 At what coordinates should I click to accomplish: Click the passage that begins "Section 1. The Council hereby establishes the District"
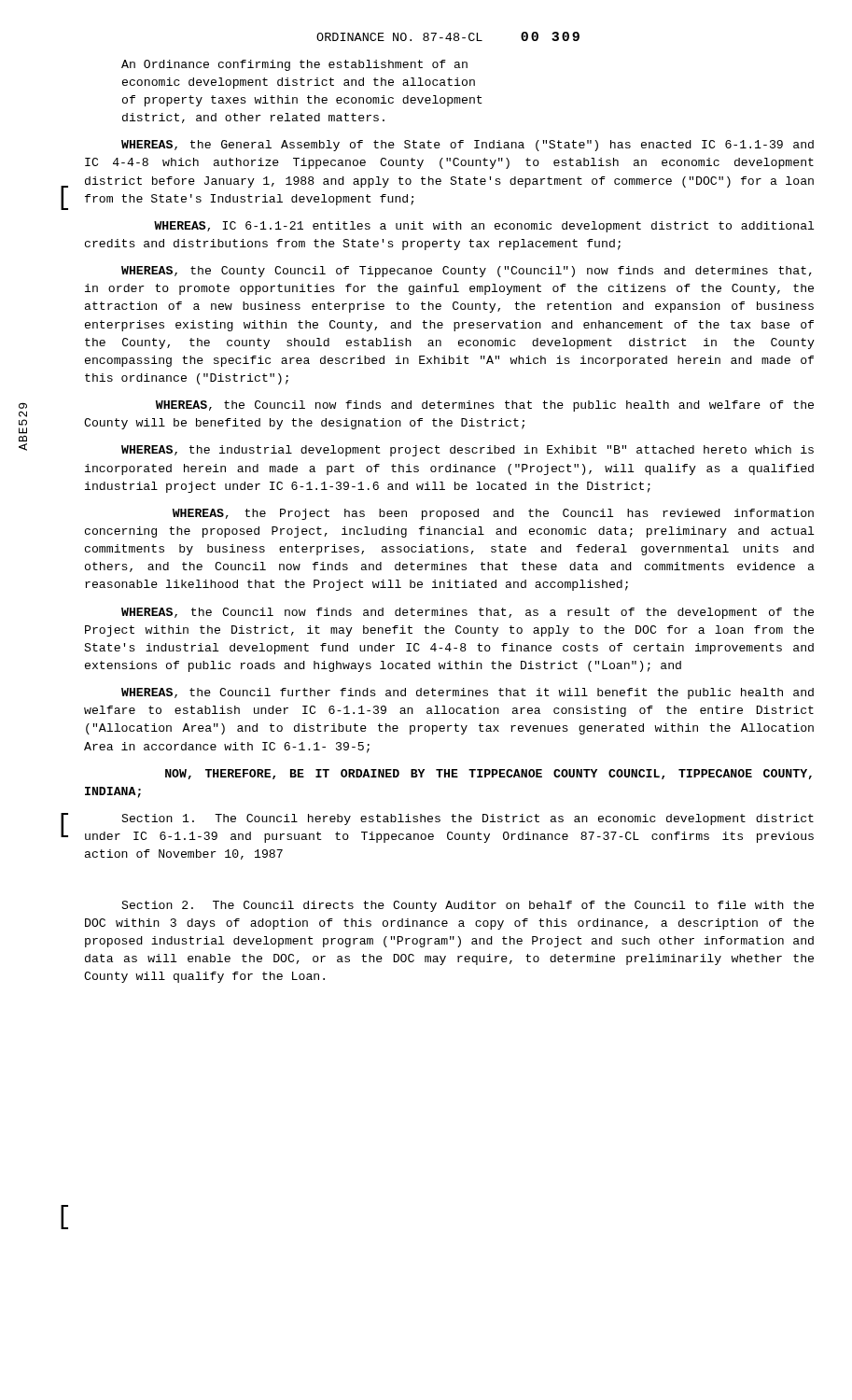(x=449, y=837)
